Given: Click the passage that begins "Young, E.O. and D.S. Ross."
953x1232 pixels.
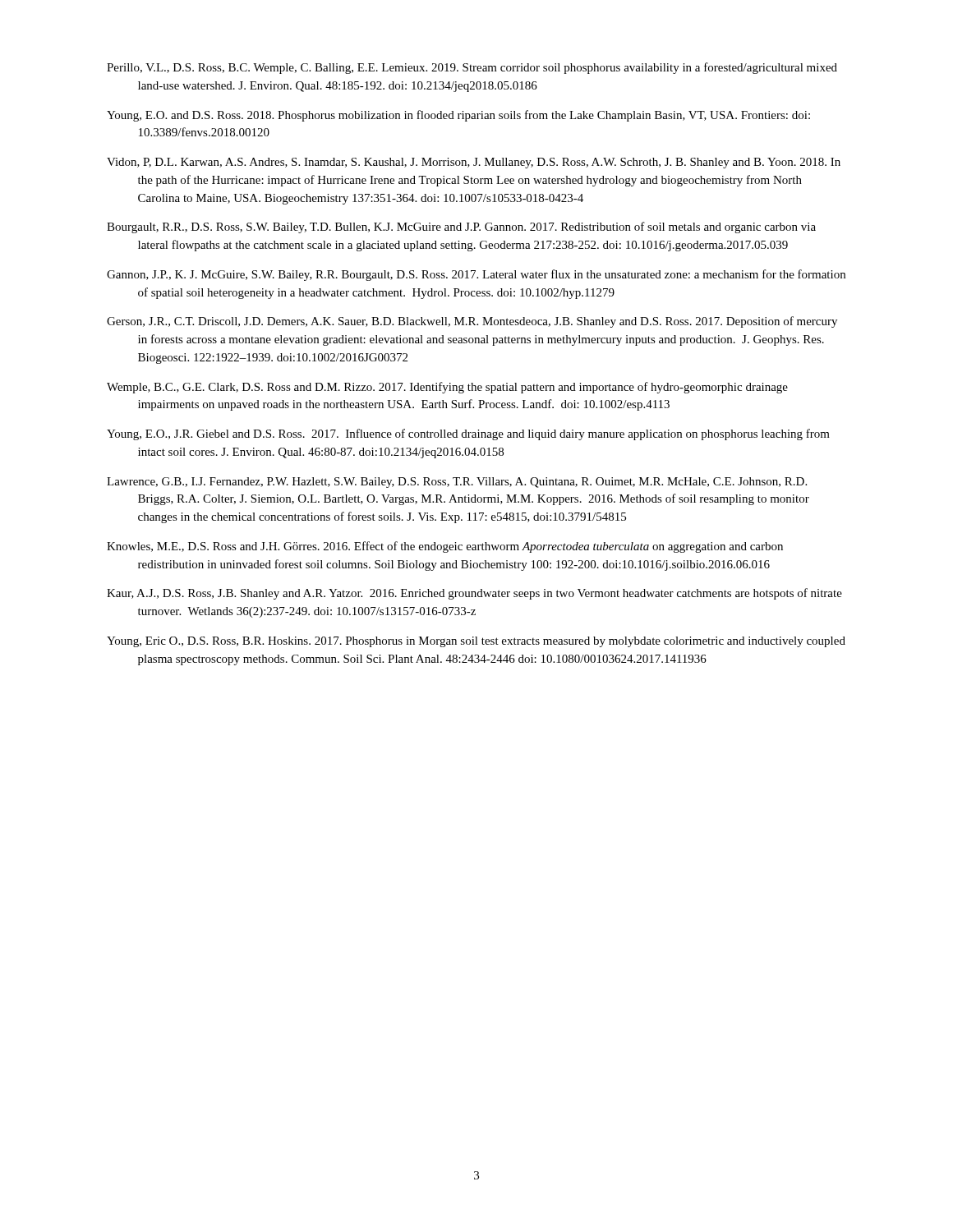Looking at the screenshot, I should 459,124.
